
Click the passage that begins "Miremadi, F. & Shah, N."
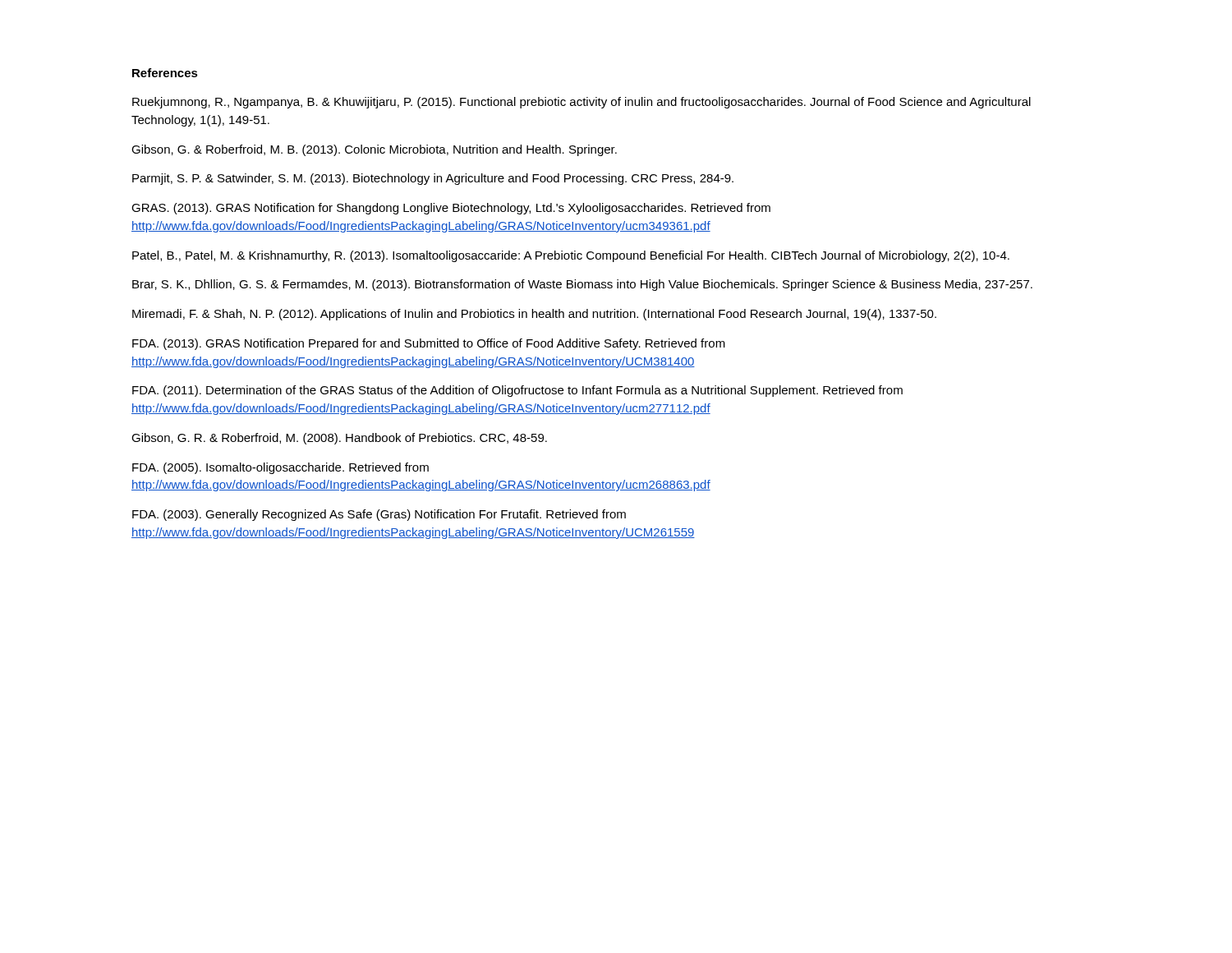coord(534,313)
